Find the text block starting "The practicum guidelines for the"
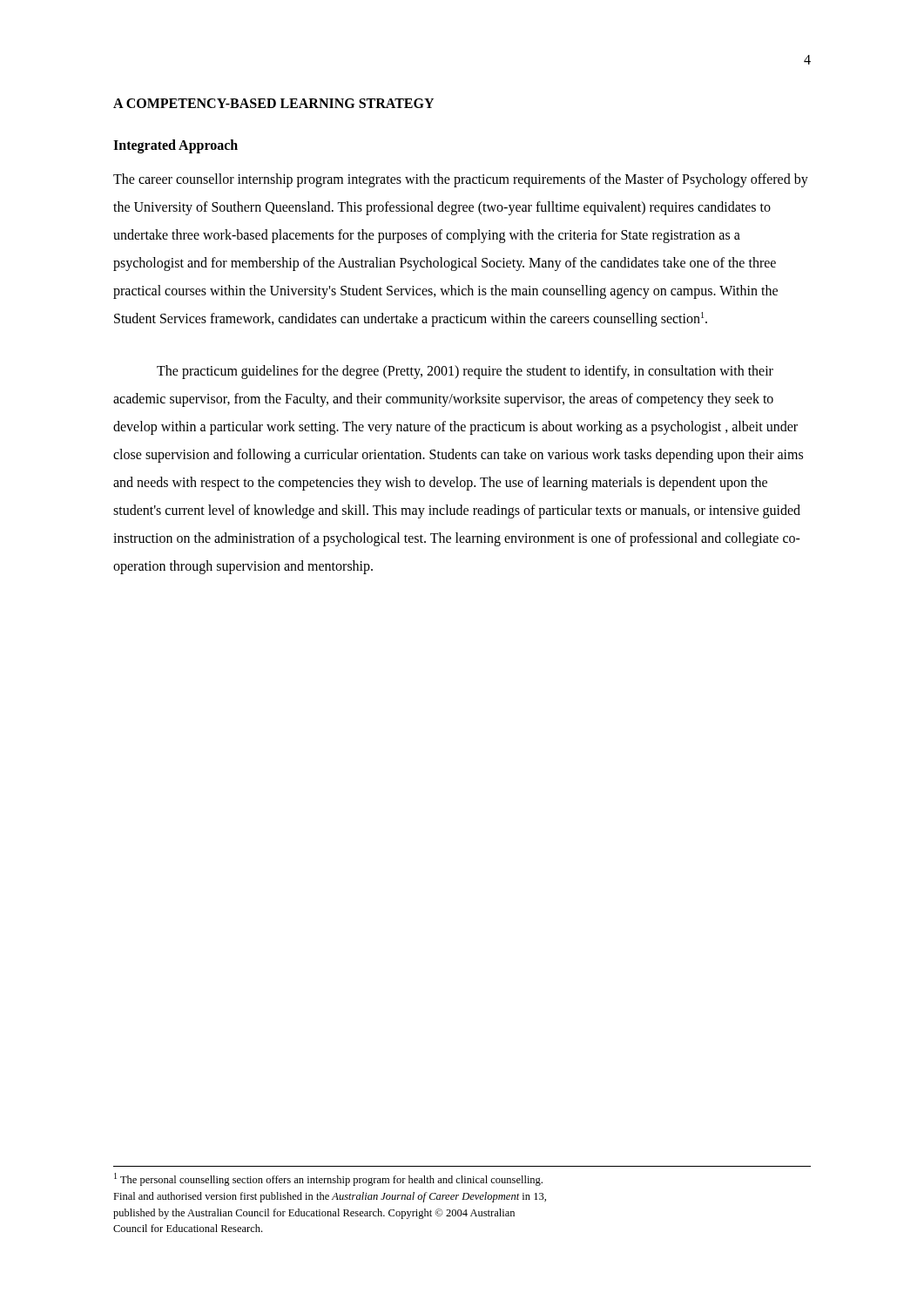This screenshot has width=924, height=1307. click(458, 468)
